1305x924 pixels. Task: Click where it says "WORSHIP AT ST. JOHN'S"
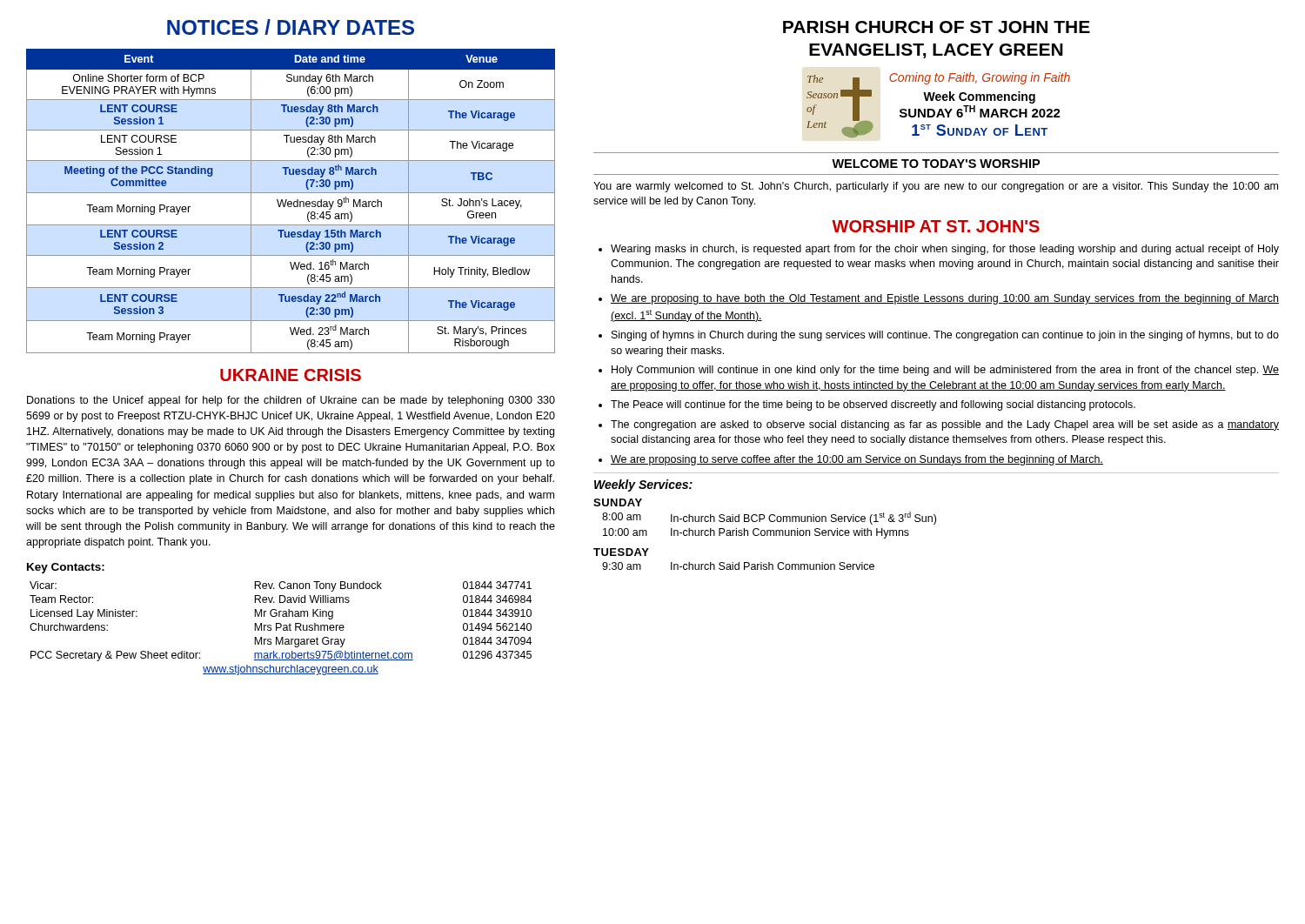[x=936, y=226]
